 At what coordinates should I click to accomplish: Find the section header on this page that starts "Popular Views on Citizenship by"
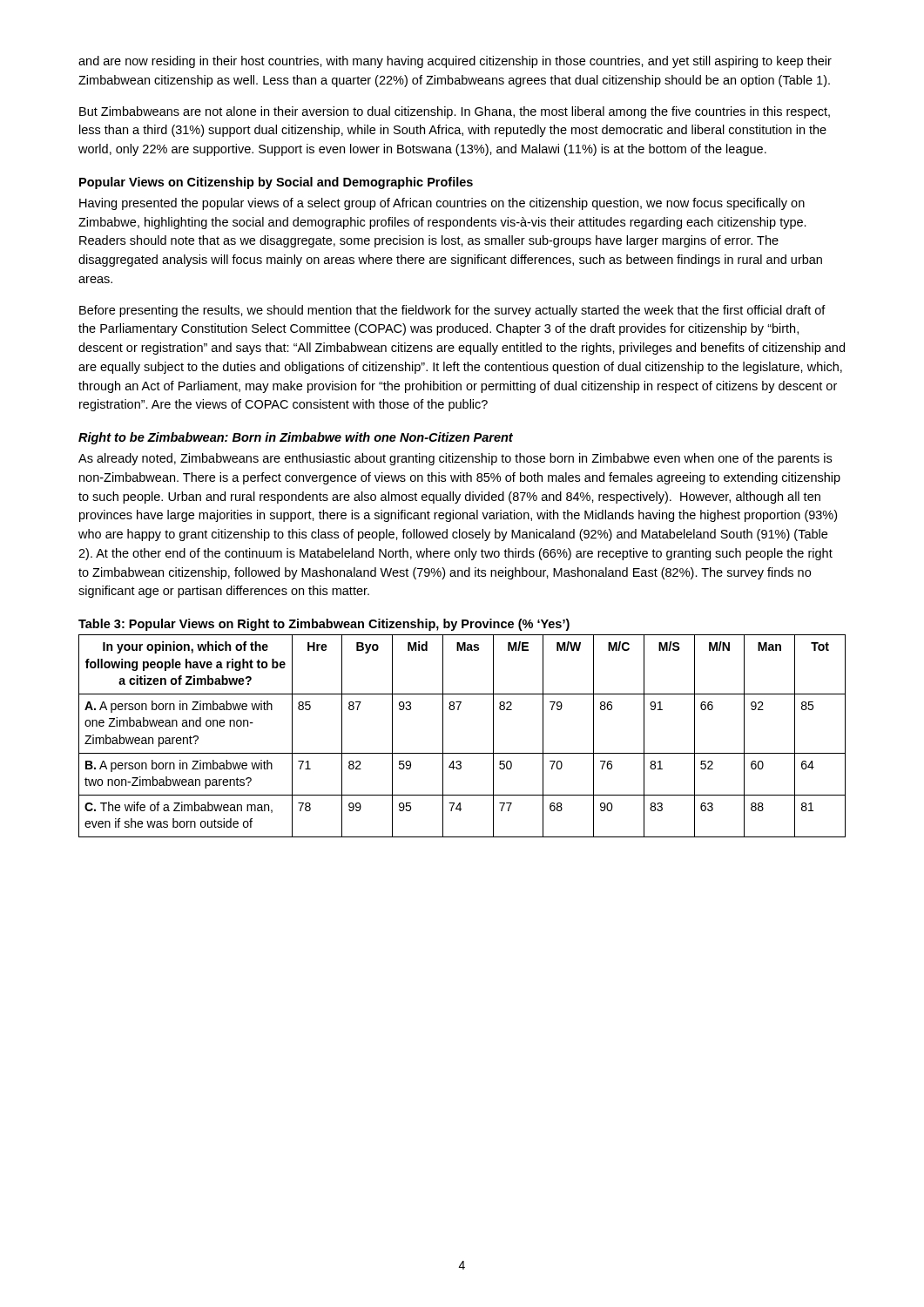[276, 182]
